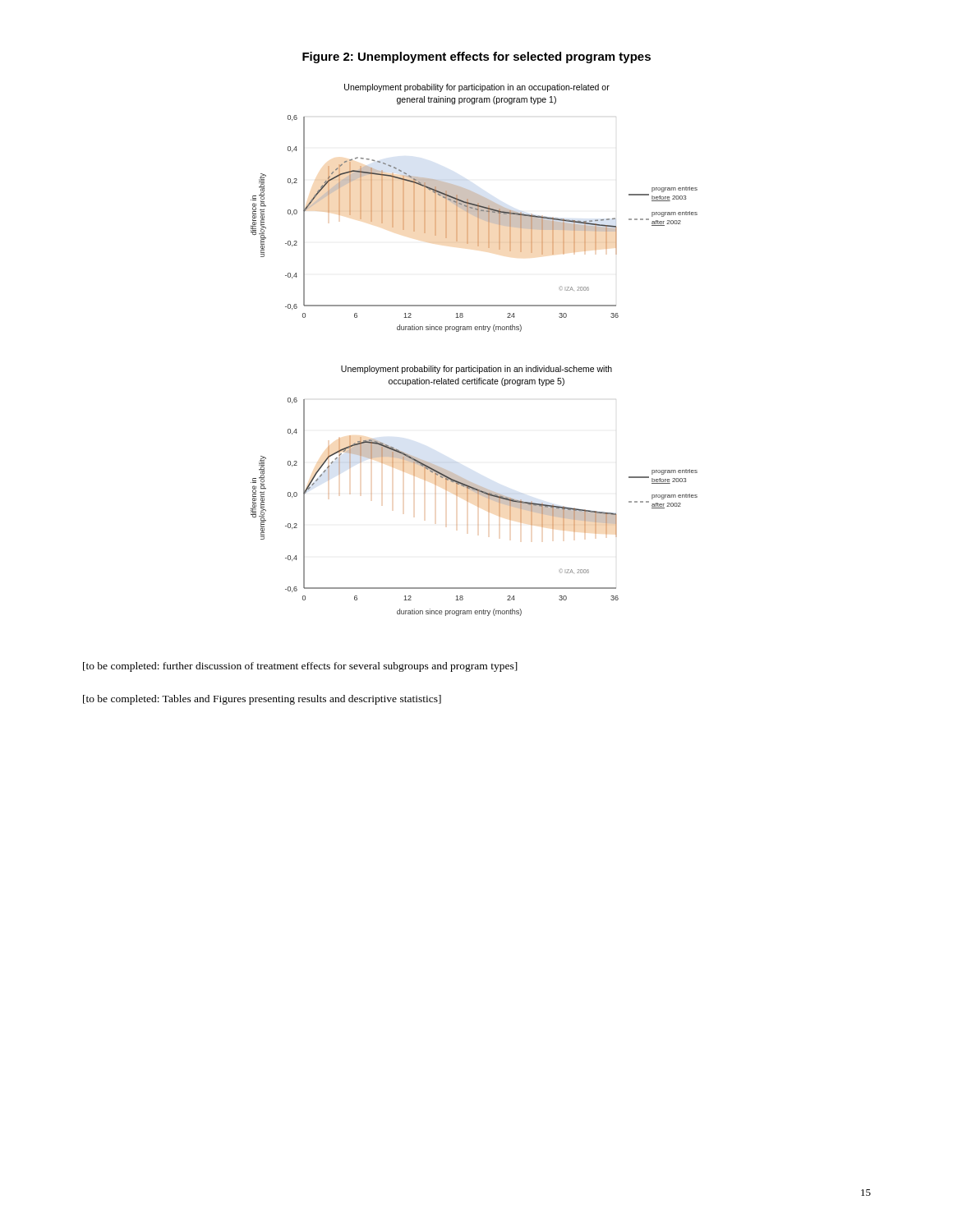The height and width of the screenshot is (1232, 953).
Task: Locate the block of text that opens with "[to be completed: Tables and Figures presenting results"
Action: point(262,699)
